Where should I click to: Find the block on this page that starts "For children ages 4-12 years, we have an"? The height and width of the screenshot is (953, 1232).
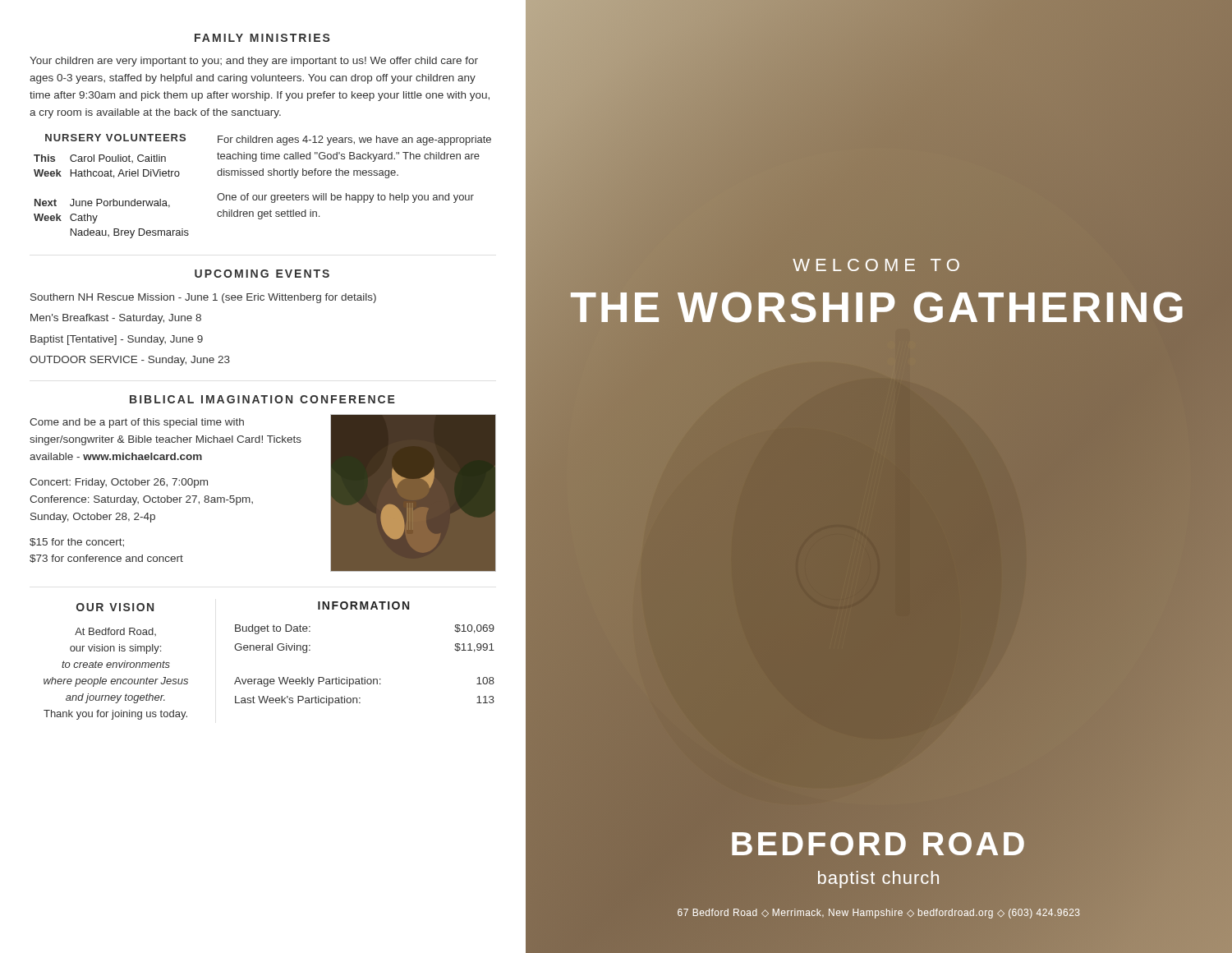[354, 156]
